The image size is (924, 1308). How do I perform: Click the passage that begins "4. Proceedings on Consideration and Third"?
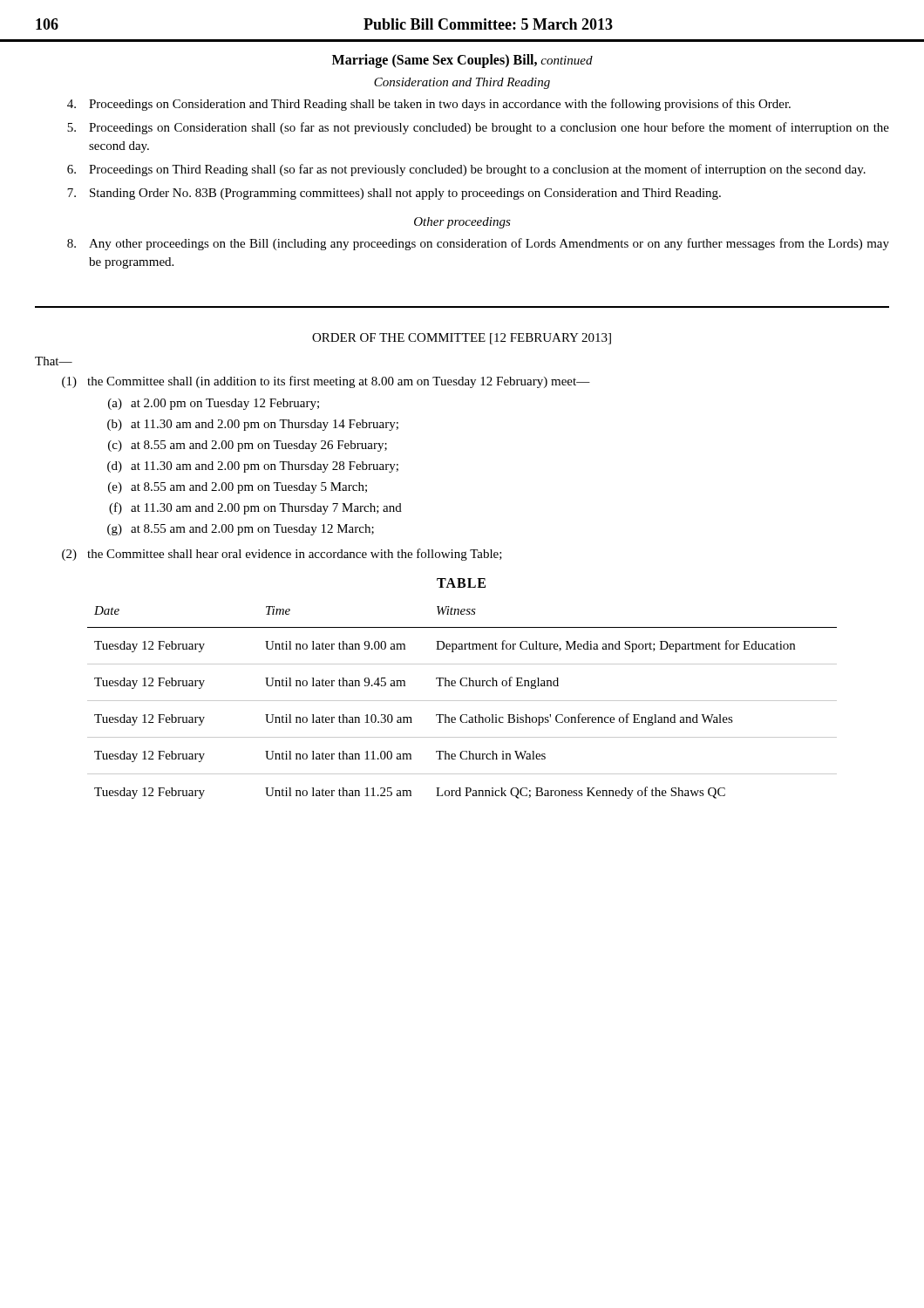[462, 104]
